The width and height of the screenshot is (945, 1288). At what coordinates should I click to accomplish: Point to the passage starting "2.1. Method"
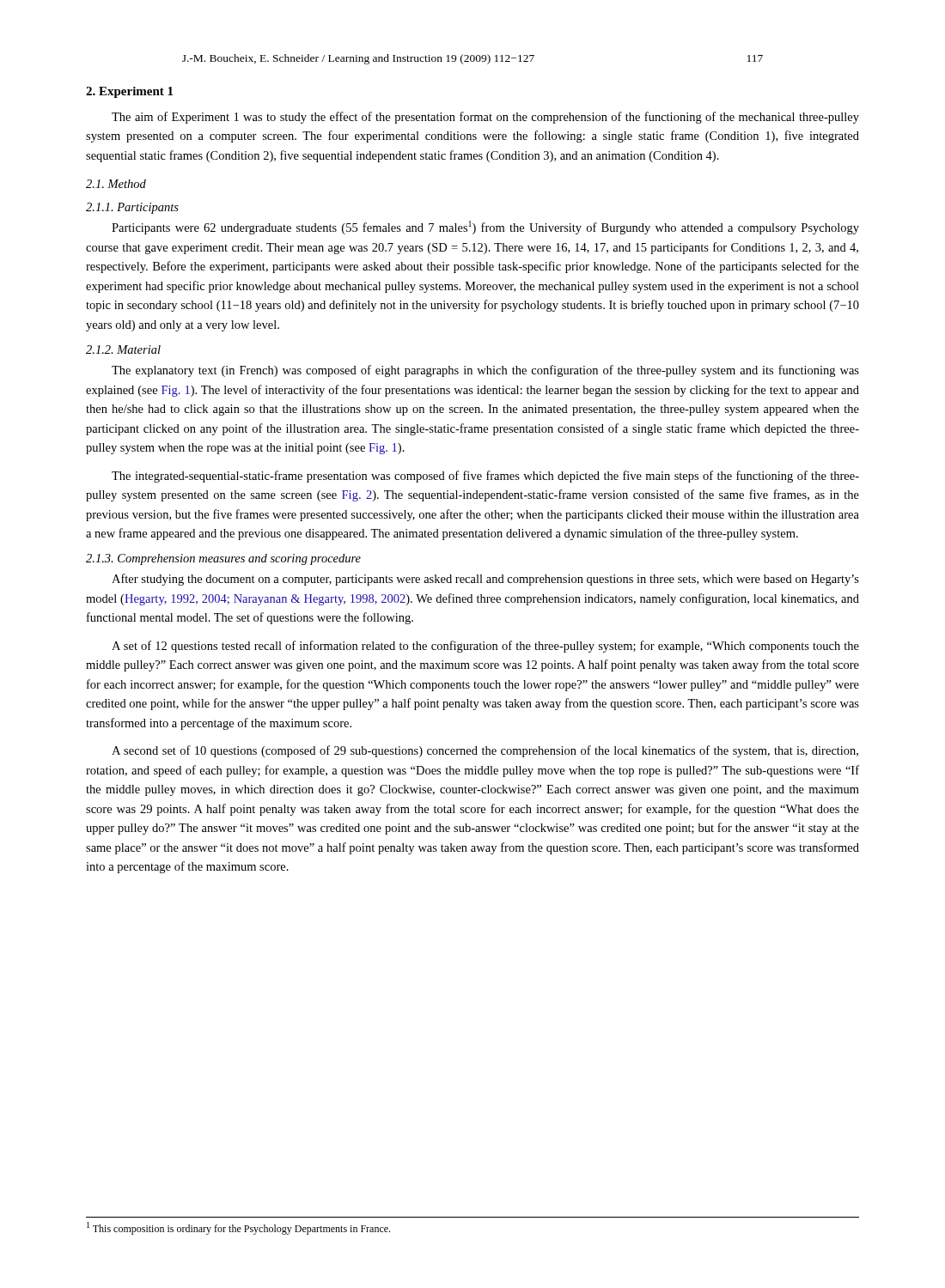tap(116, 184)
